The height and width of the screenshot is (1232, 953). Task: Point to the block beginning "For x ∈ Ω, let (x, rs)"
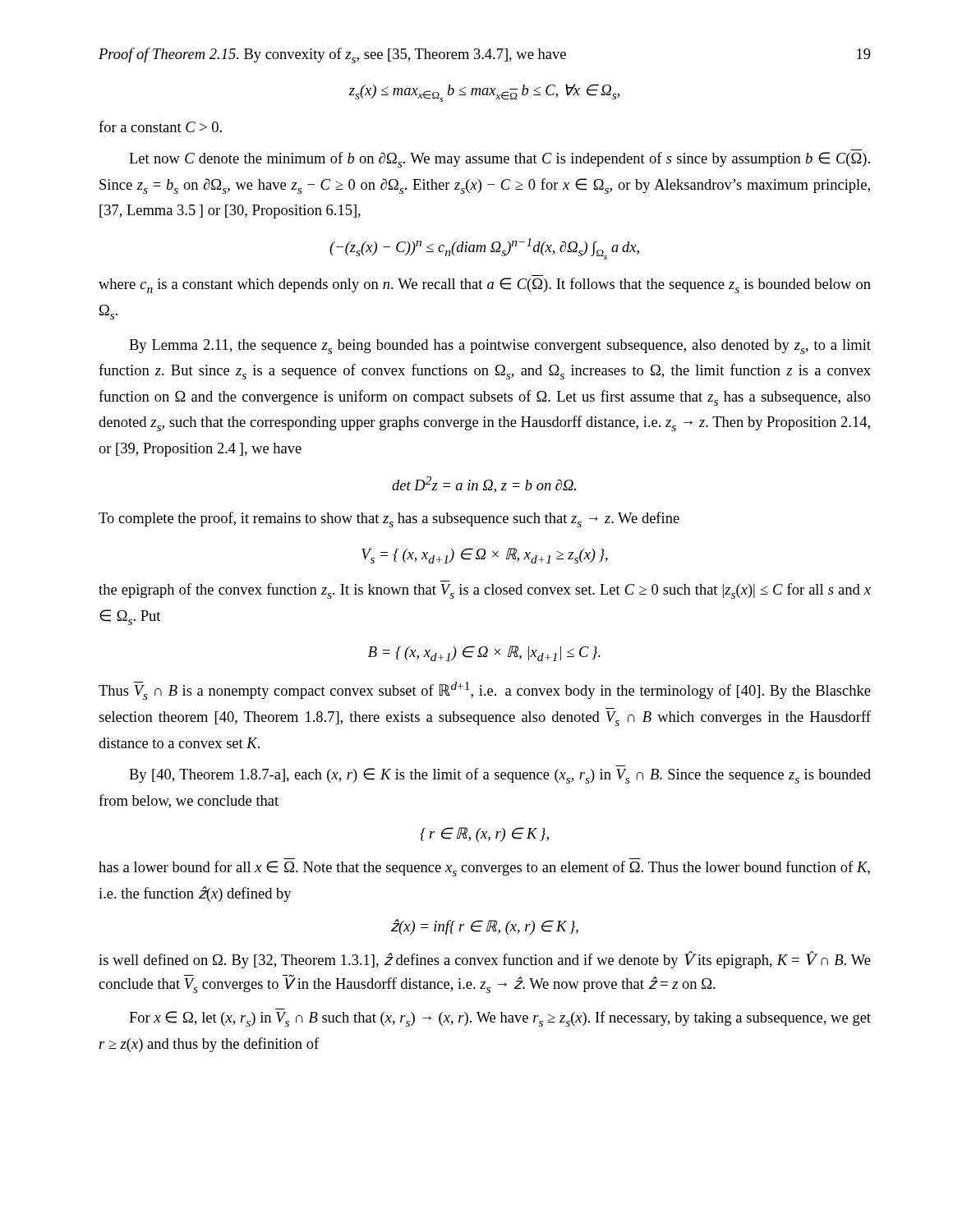(485, 1031)
